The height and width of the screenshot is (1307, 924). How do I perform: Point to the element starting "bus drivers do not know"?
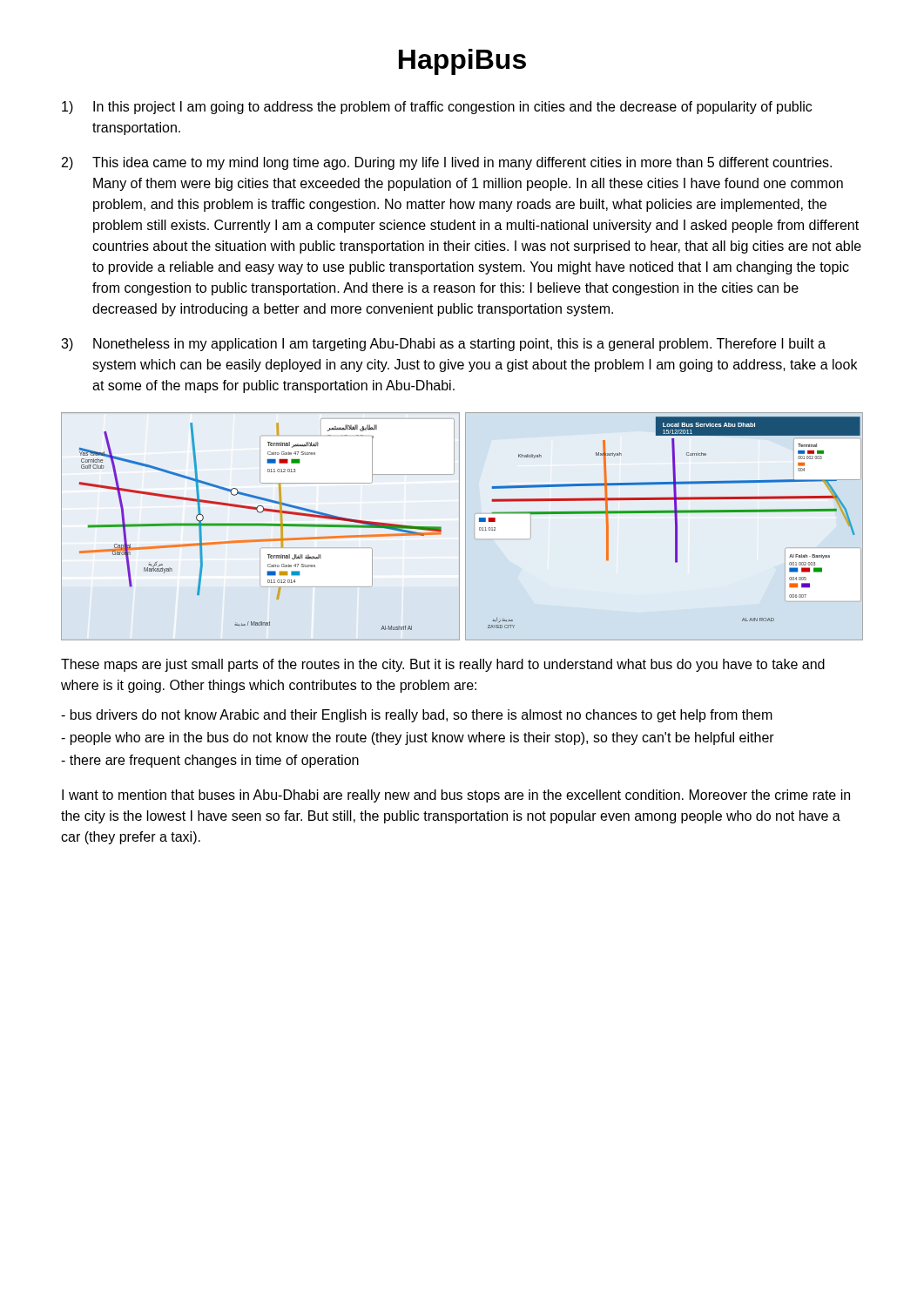tap(417, 715)
